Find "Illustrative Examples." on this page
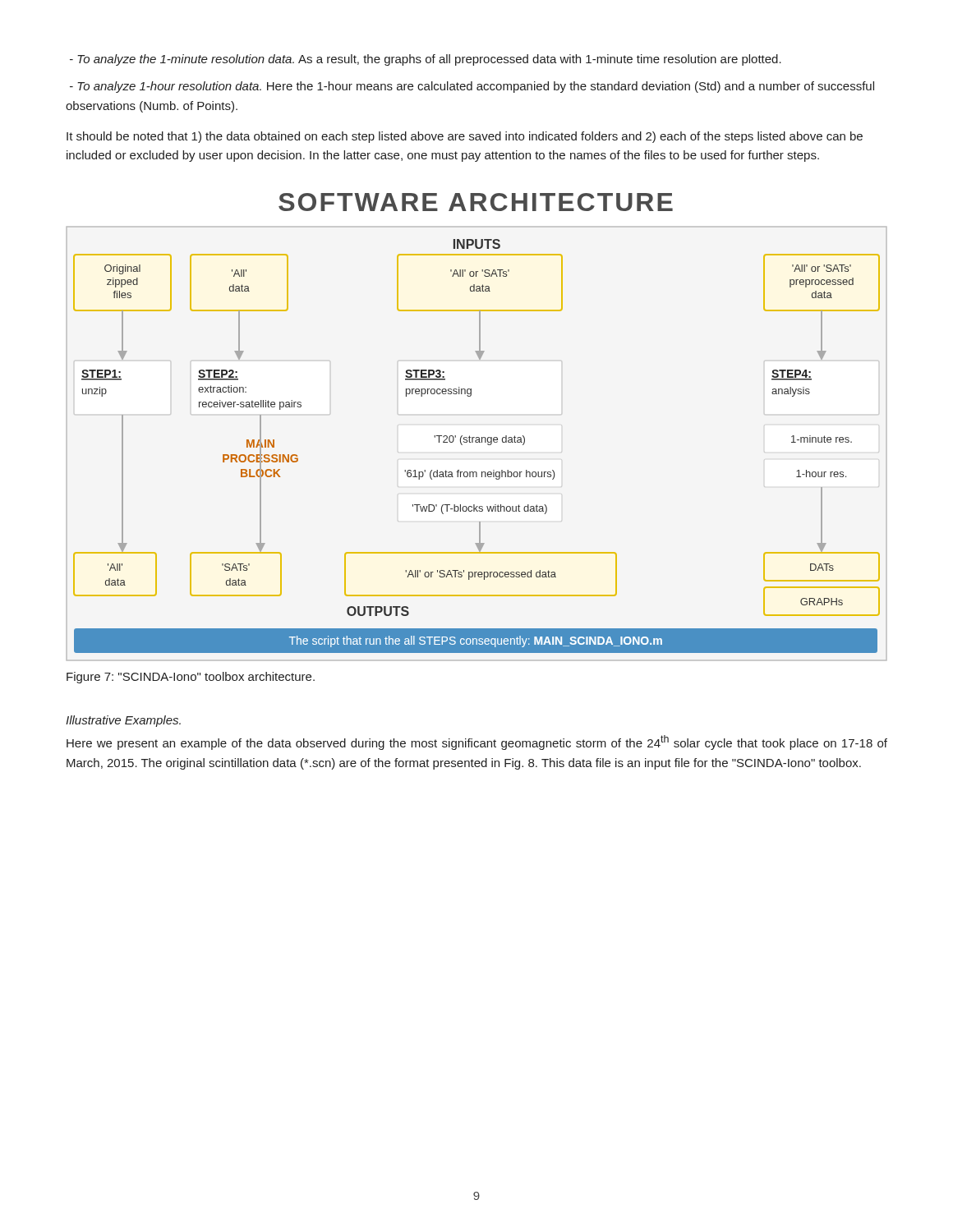This screenshot has width=953, height=1232. [124, 720]
